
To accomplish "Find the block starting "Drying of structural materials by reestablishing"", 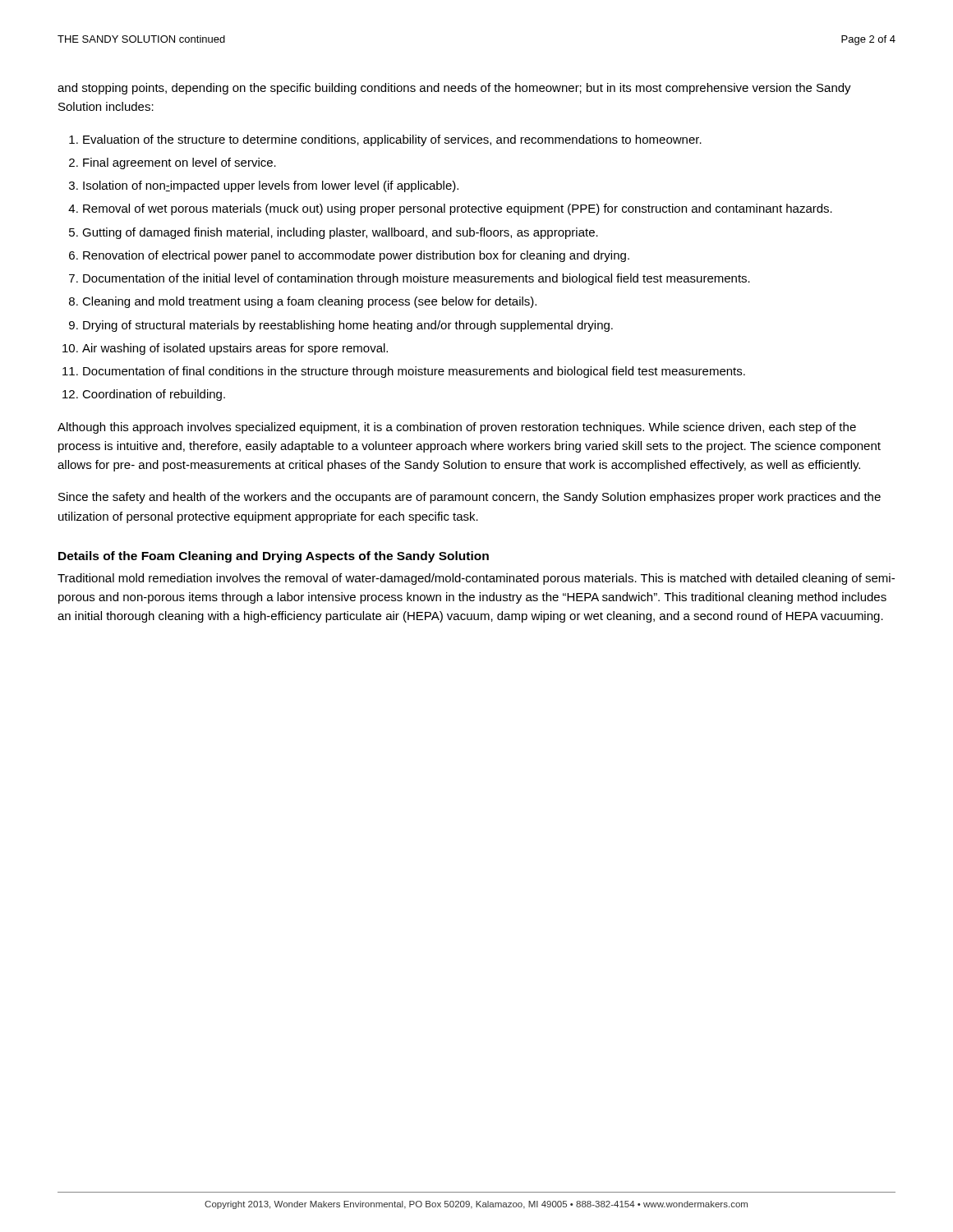I will [348, 324].
